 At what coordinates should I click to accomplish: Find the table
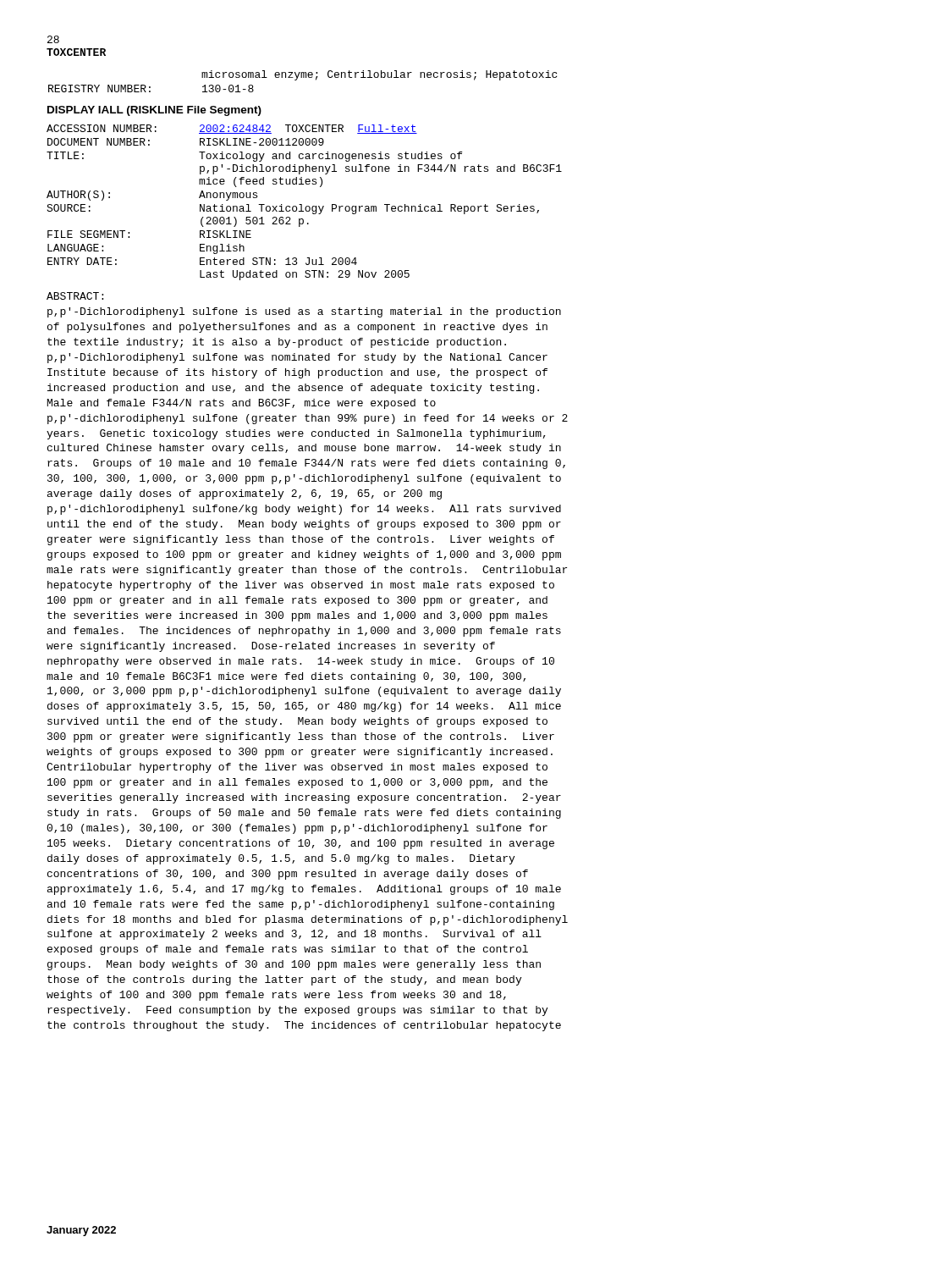coord(476,202)
